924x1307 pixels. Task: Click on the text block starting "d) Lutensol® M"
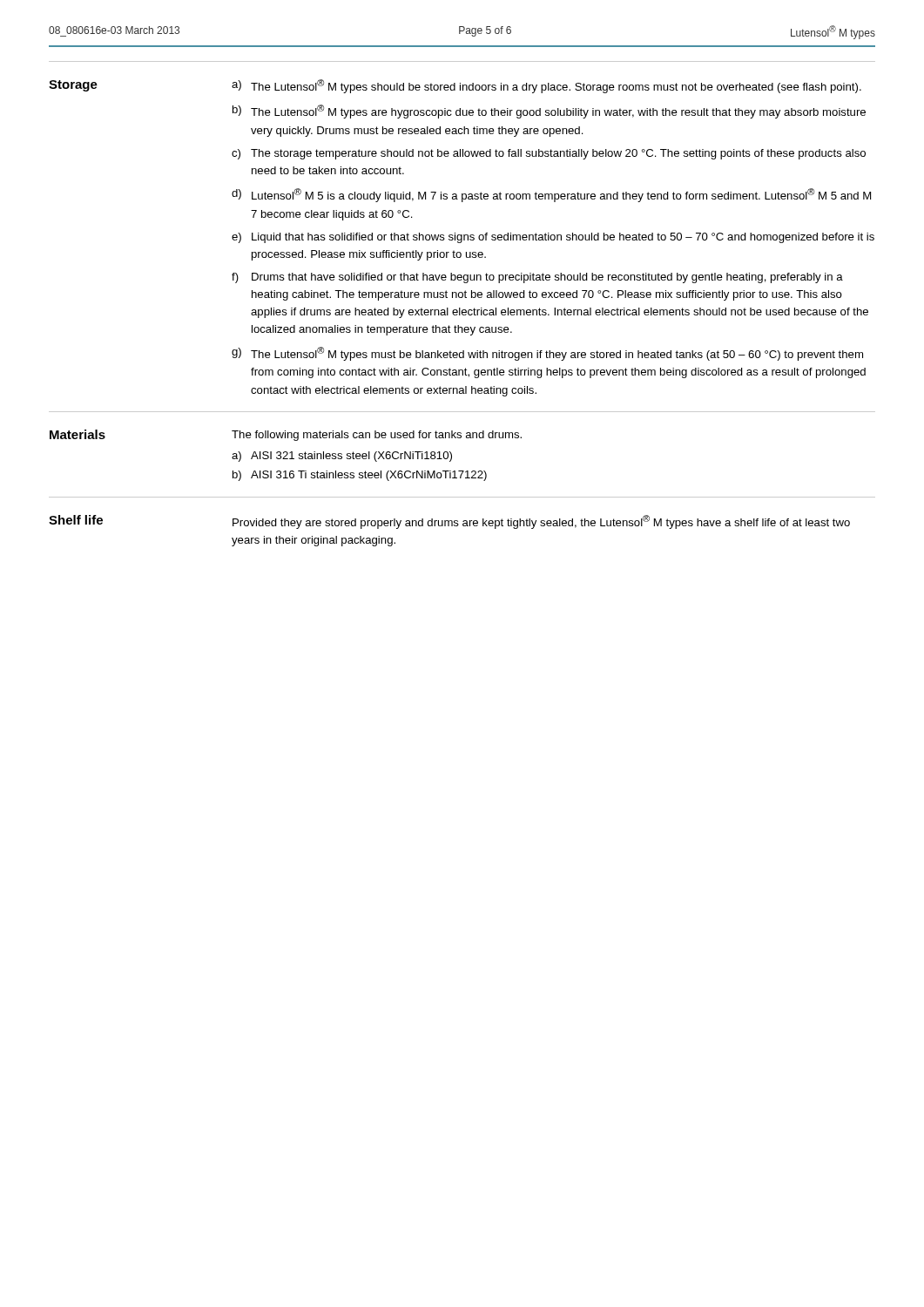553,204
